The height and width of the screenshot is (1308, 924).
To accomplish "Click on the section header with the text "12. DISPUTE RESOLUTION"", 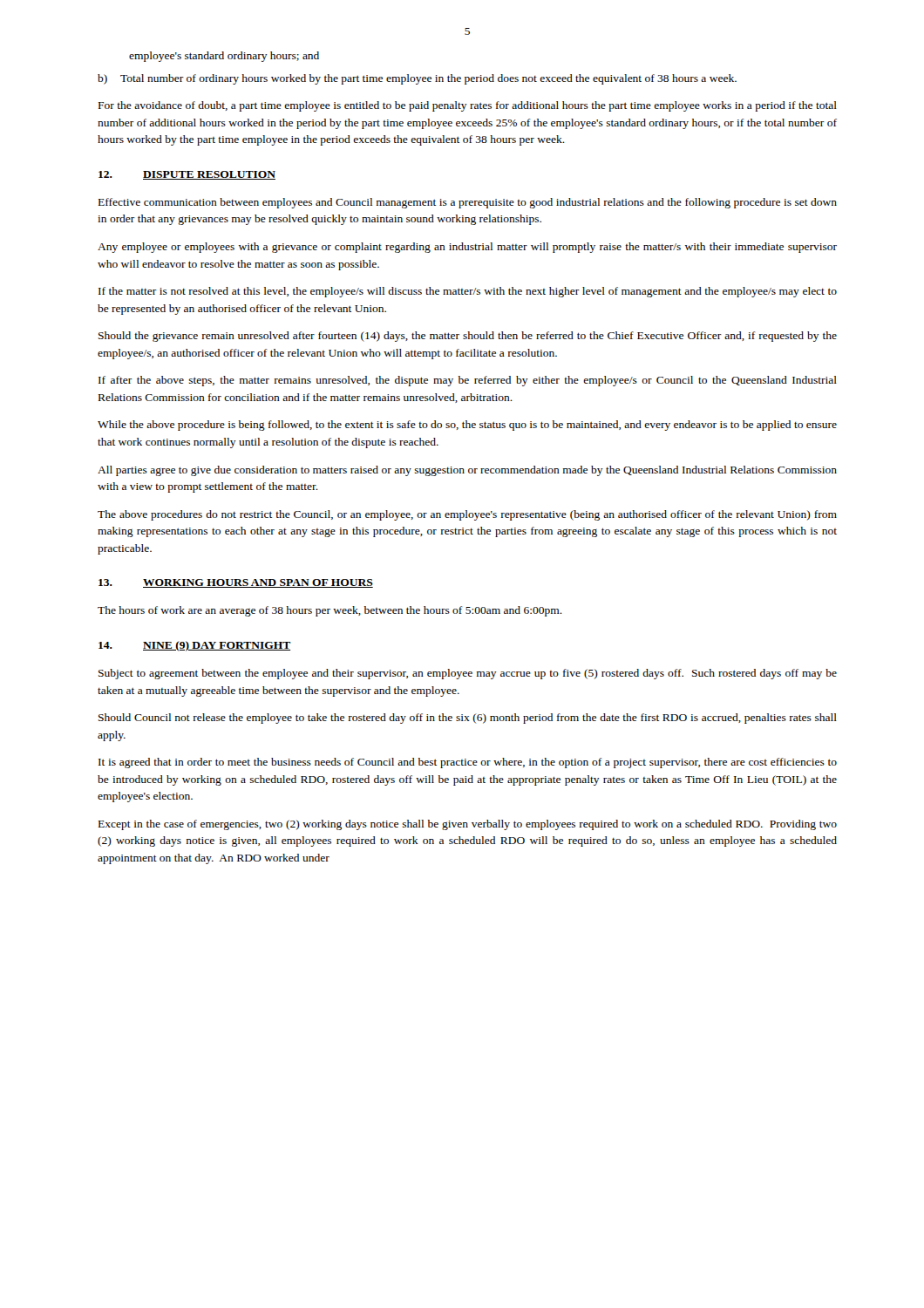I will (x=187, y=174).
